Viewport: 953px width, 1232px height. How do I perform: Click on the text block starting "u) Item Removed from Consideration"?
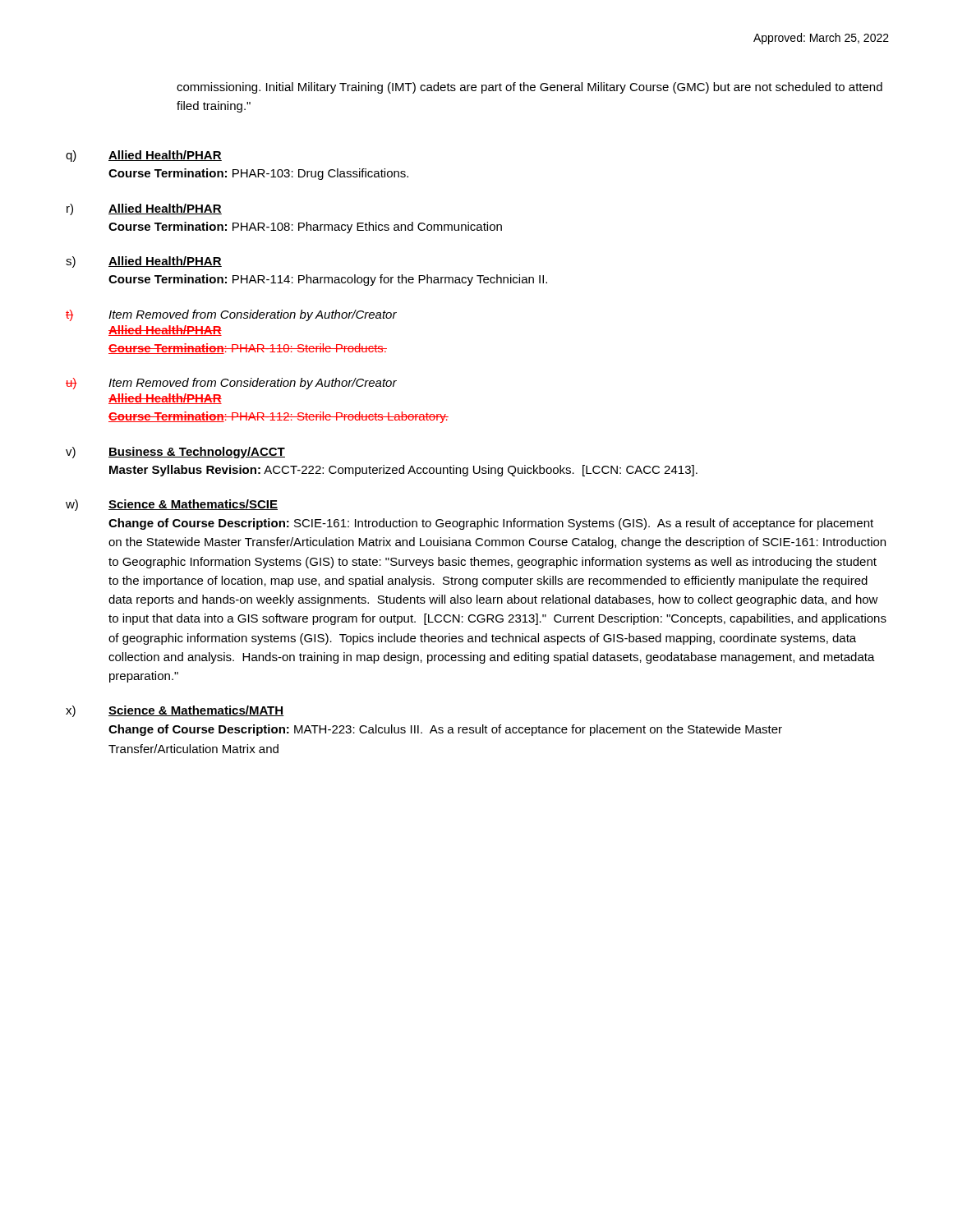pos(231,384)
